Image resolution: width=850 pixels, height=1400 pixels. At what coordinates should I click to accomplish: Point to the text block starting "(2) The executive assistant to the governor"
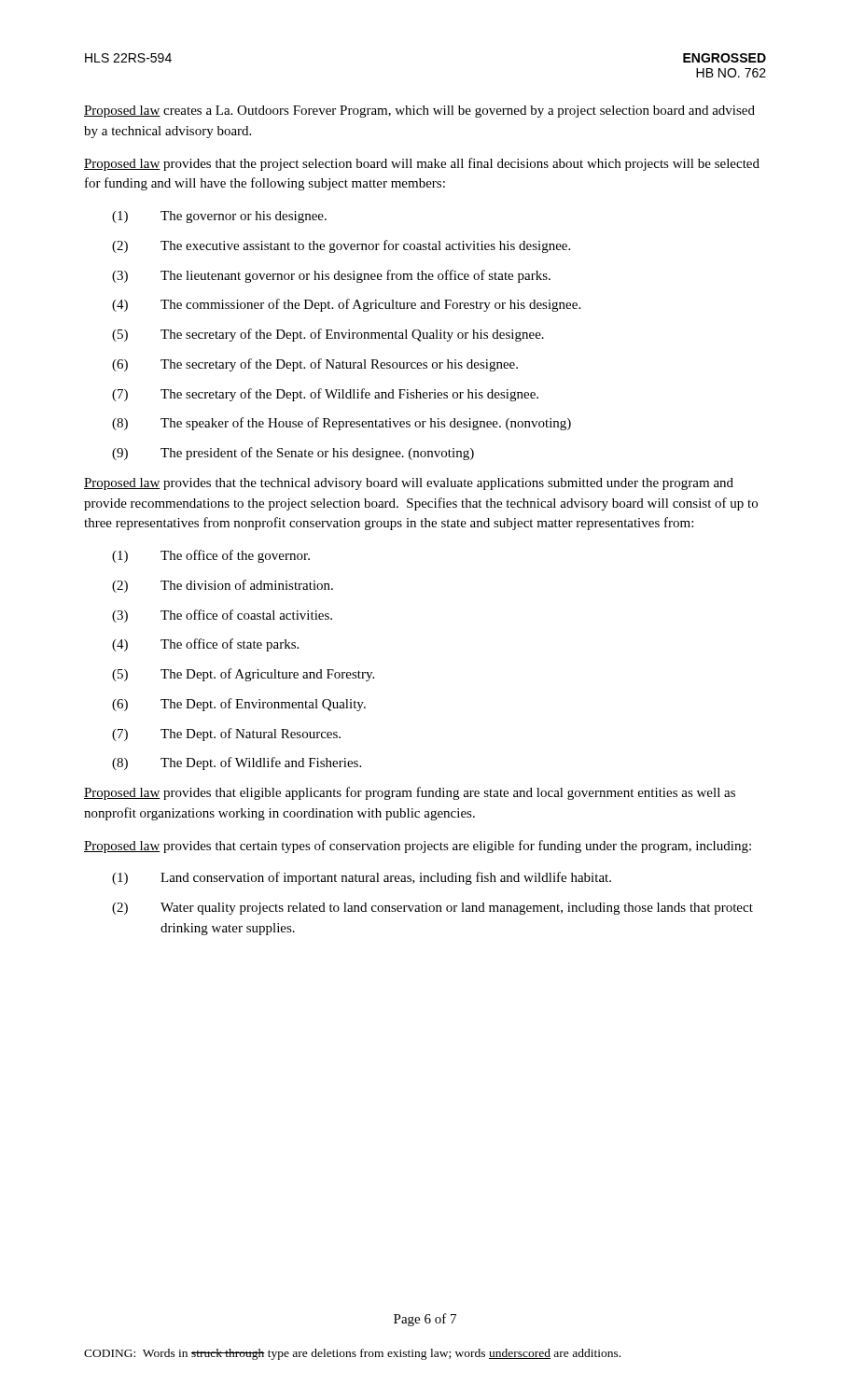pyautogui.click(x=425, y=246)
